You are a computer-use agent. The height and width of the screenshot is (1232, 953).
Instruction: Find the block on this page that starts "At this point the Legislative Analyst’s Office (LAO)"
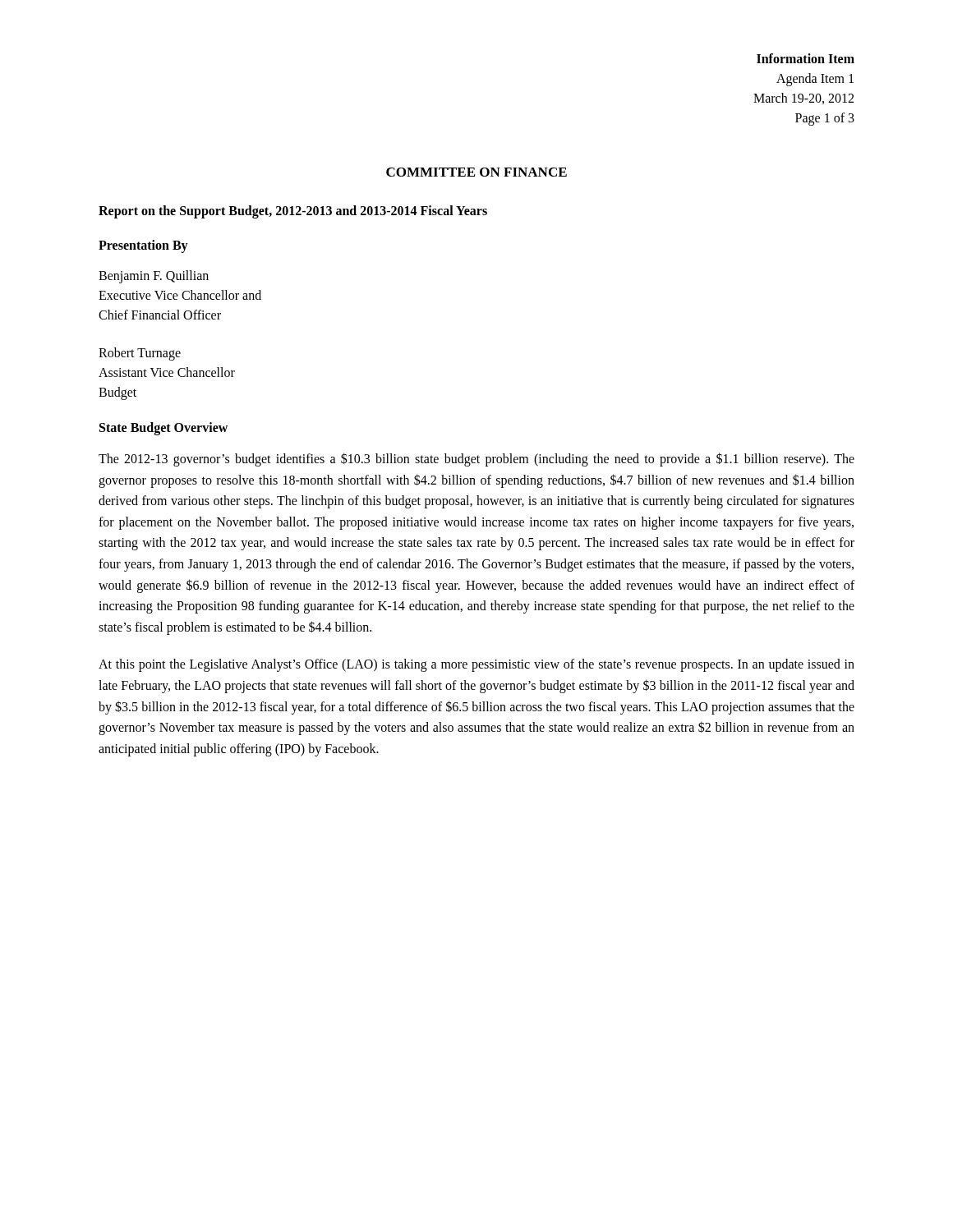(476, 706)
